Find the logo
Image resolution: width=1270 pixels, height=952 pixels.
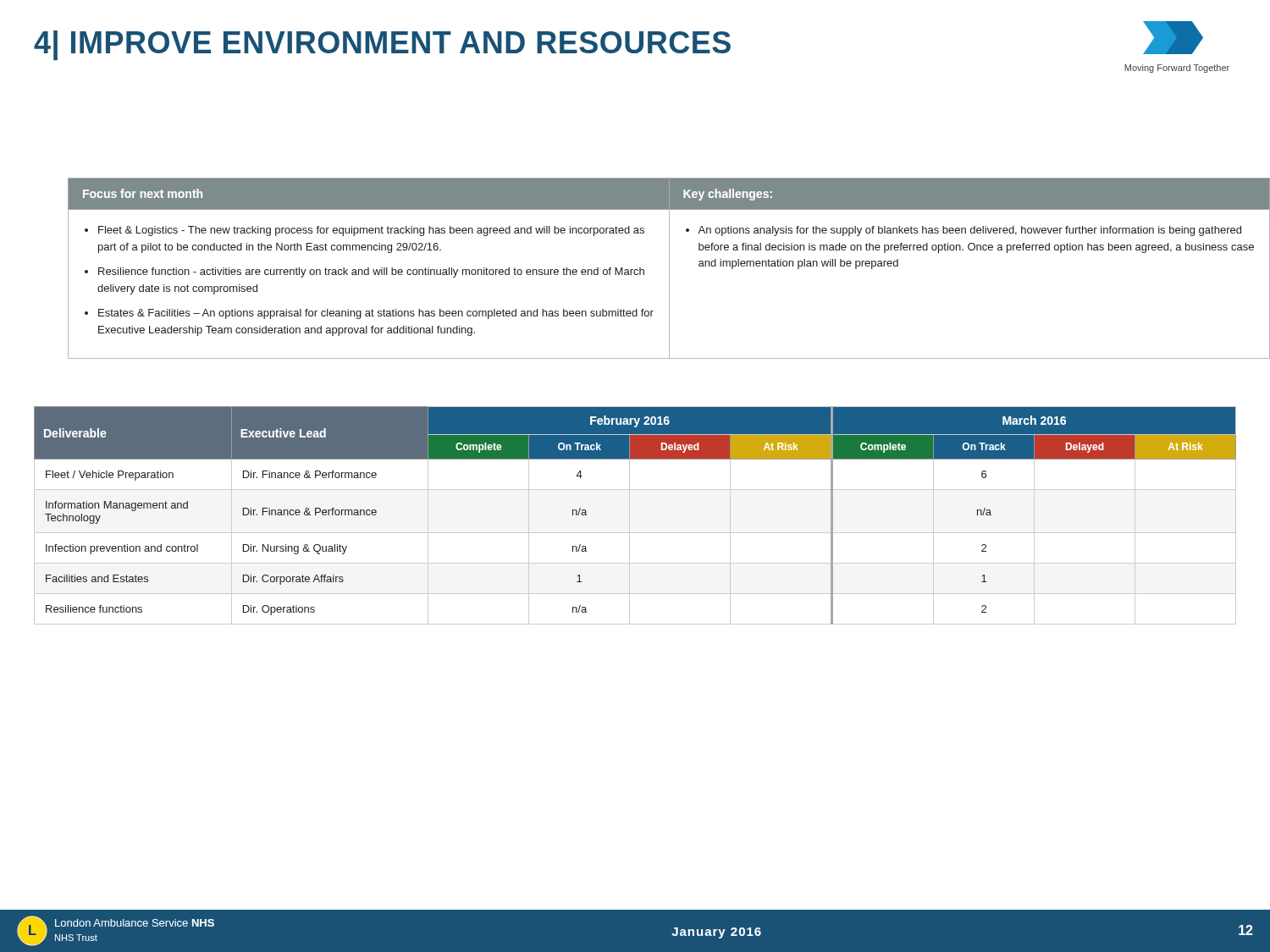point(1177,45)
